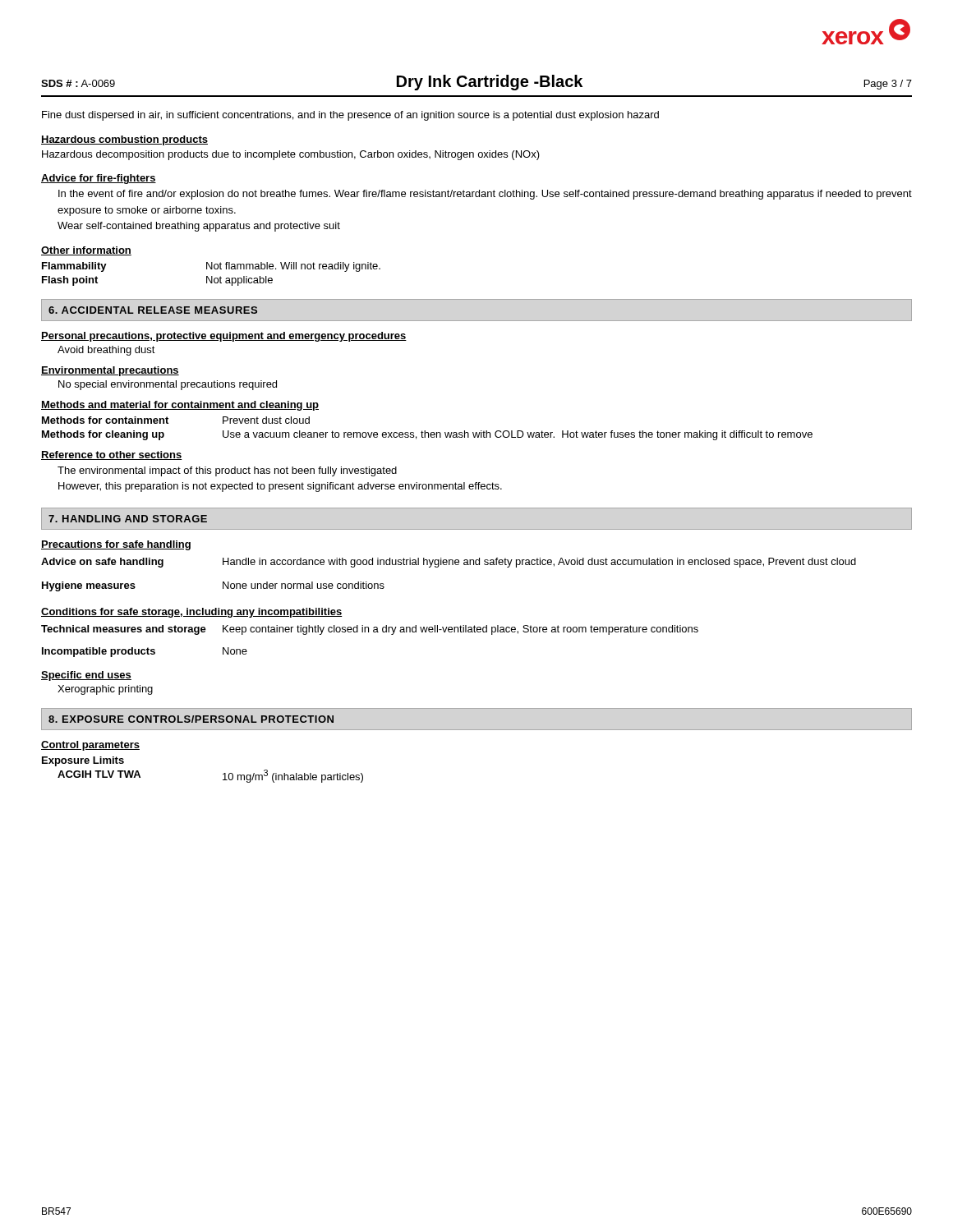This screenshot has height=1232, width=953.
Task: Find the text block with the text "Fine dust dispersed in air, in sufficient concentrations,"
Action: pos(350,115)
